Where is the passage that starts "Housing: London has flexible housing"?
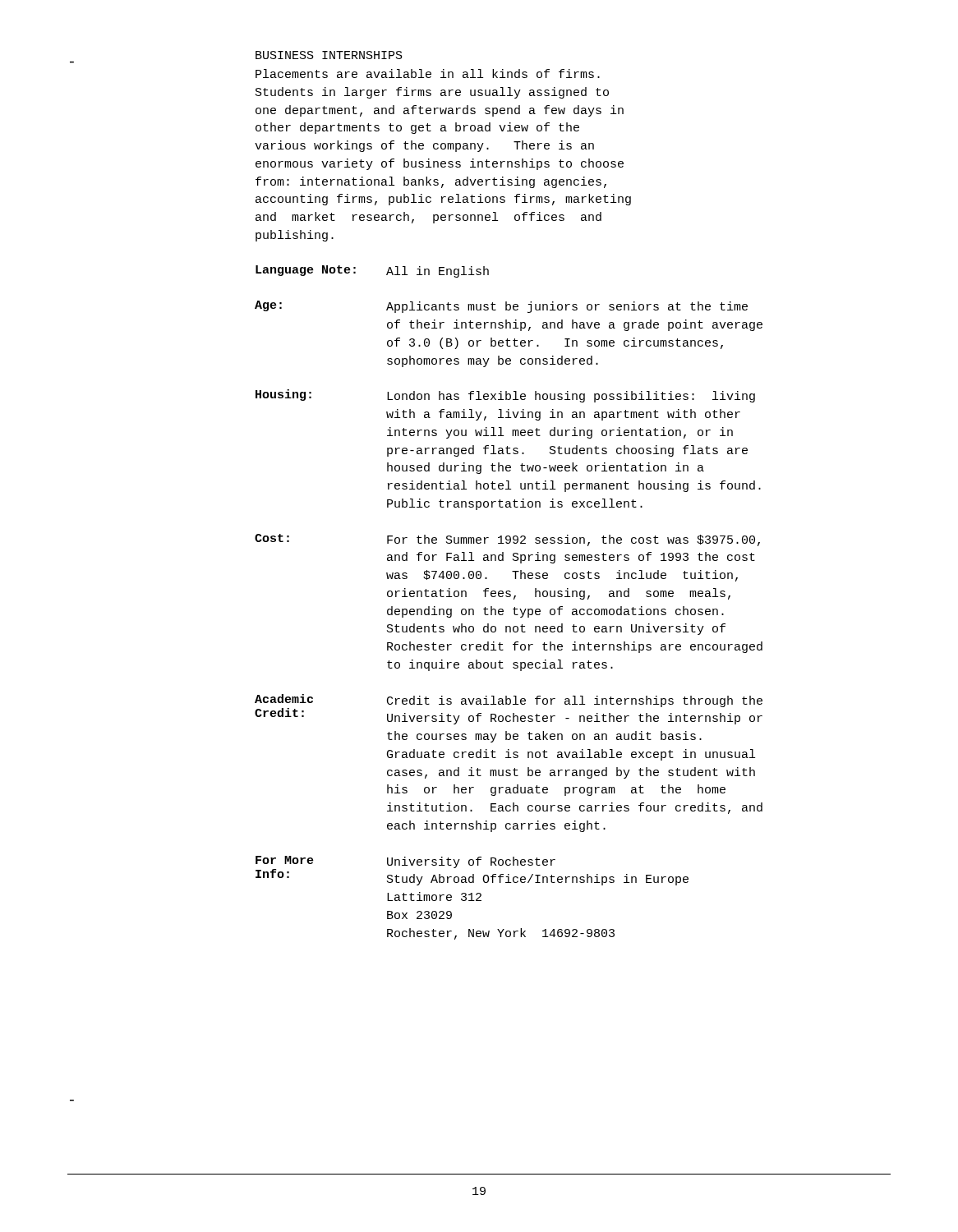Viewport: 958px width, 1232px height. [569, 451]
